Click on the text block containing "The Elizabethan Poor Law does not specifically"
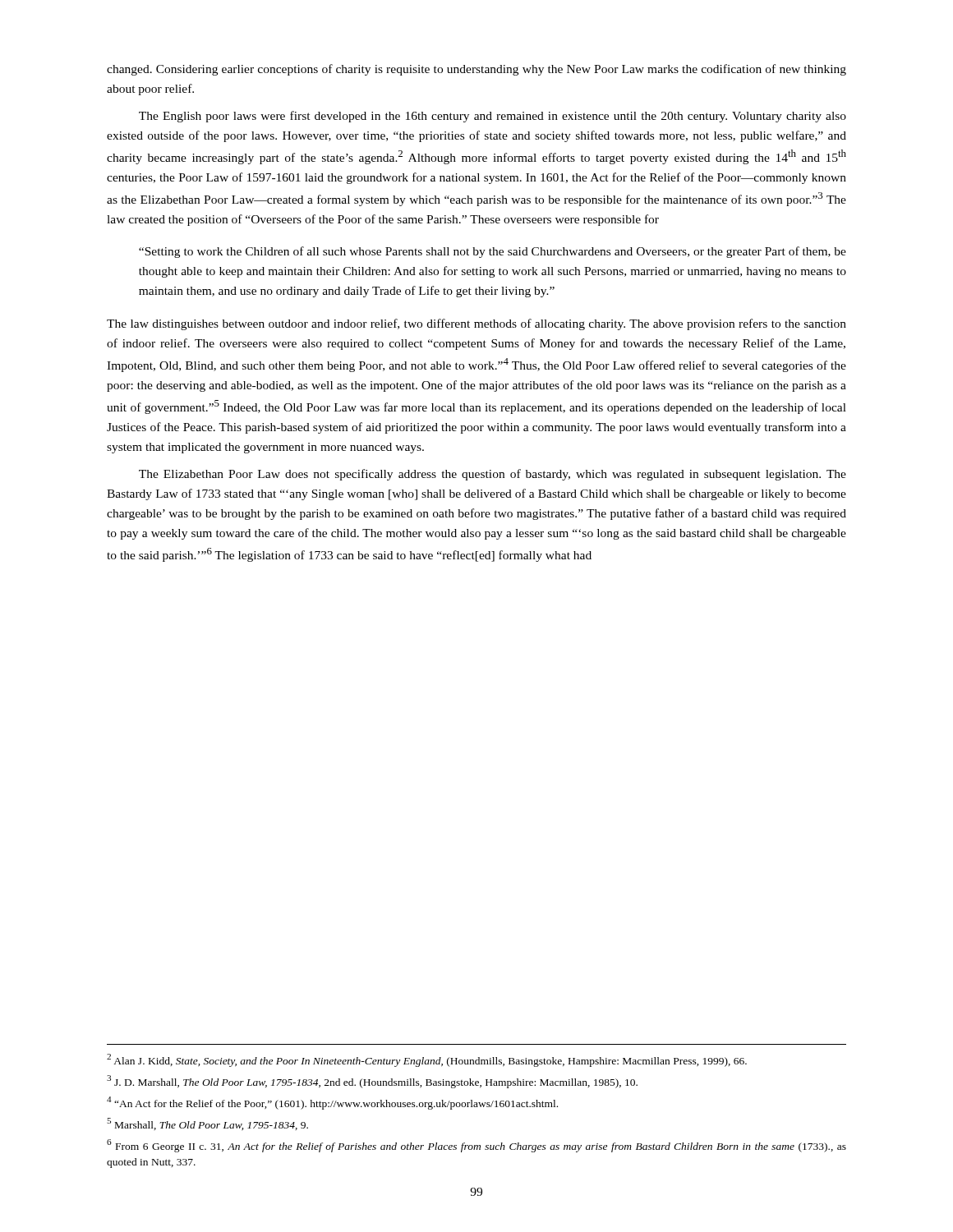The height and width of the screenshot is (1232, 953). [x=476, y=515]
